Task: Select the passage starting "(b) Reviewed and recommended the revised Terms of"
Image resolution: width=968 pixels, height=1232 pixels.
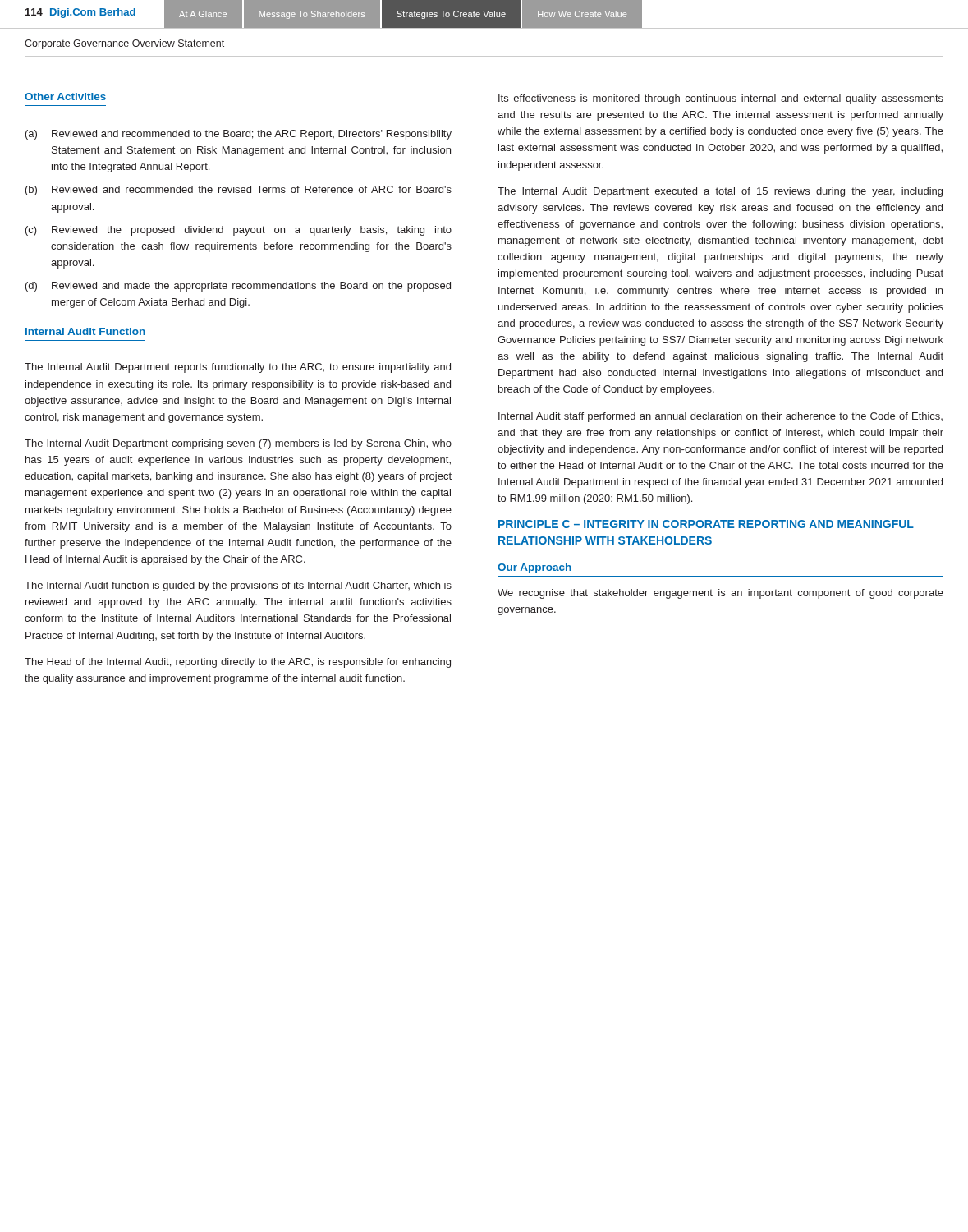Action: click(x=238, y=198)
